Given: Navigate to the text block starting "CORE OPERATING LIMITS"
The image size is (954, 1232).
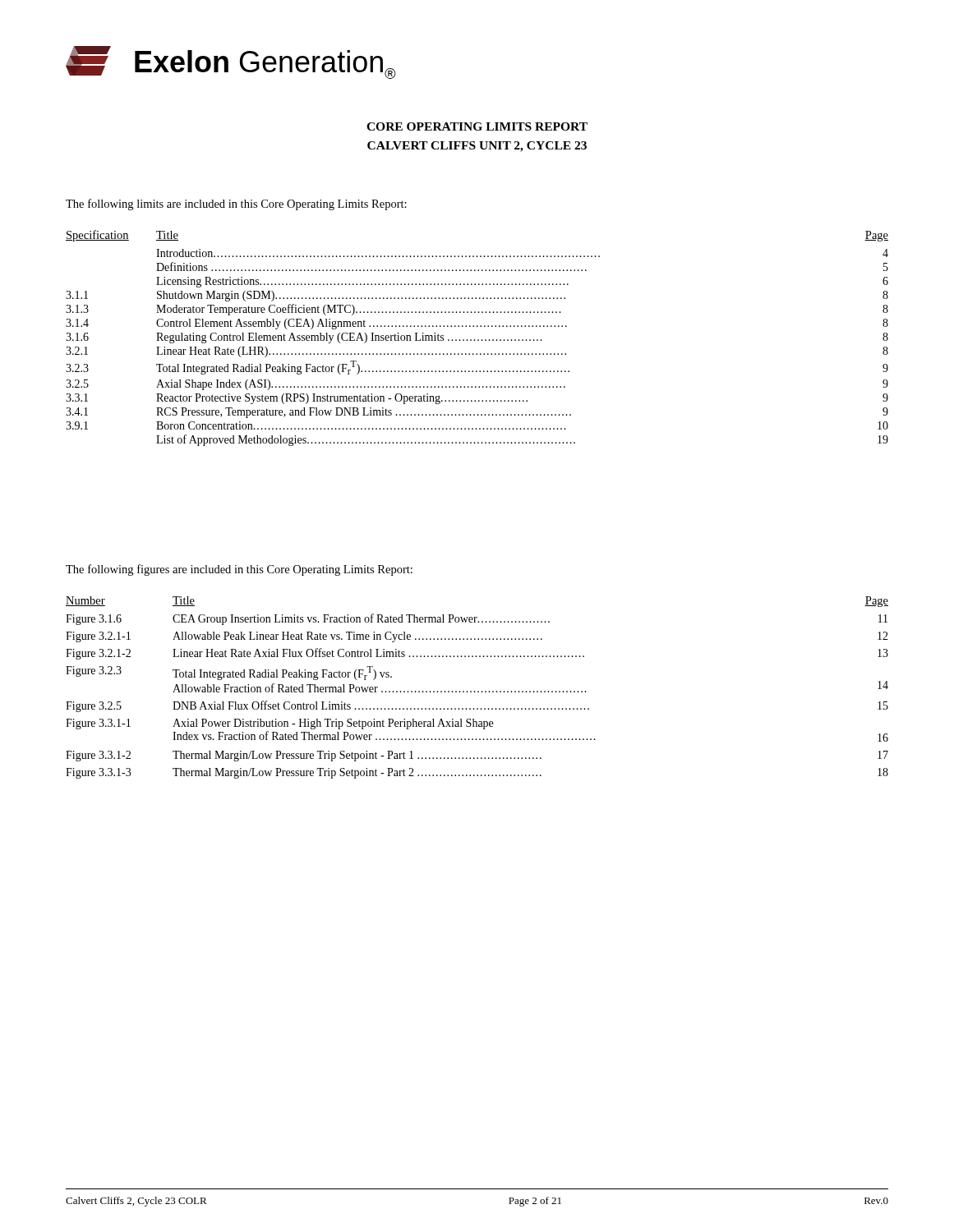Looking at the screenshot, I should tap(477, 136).
